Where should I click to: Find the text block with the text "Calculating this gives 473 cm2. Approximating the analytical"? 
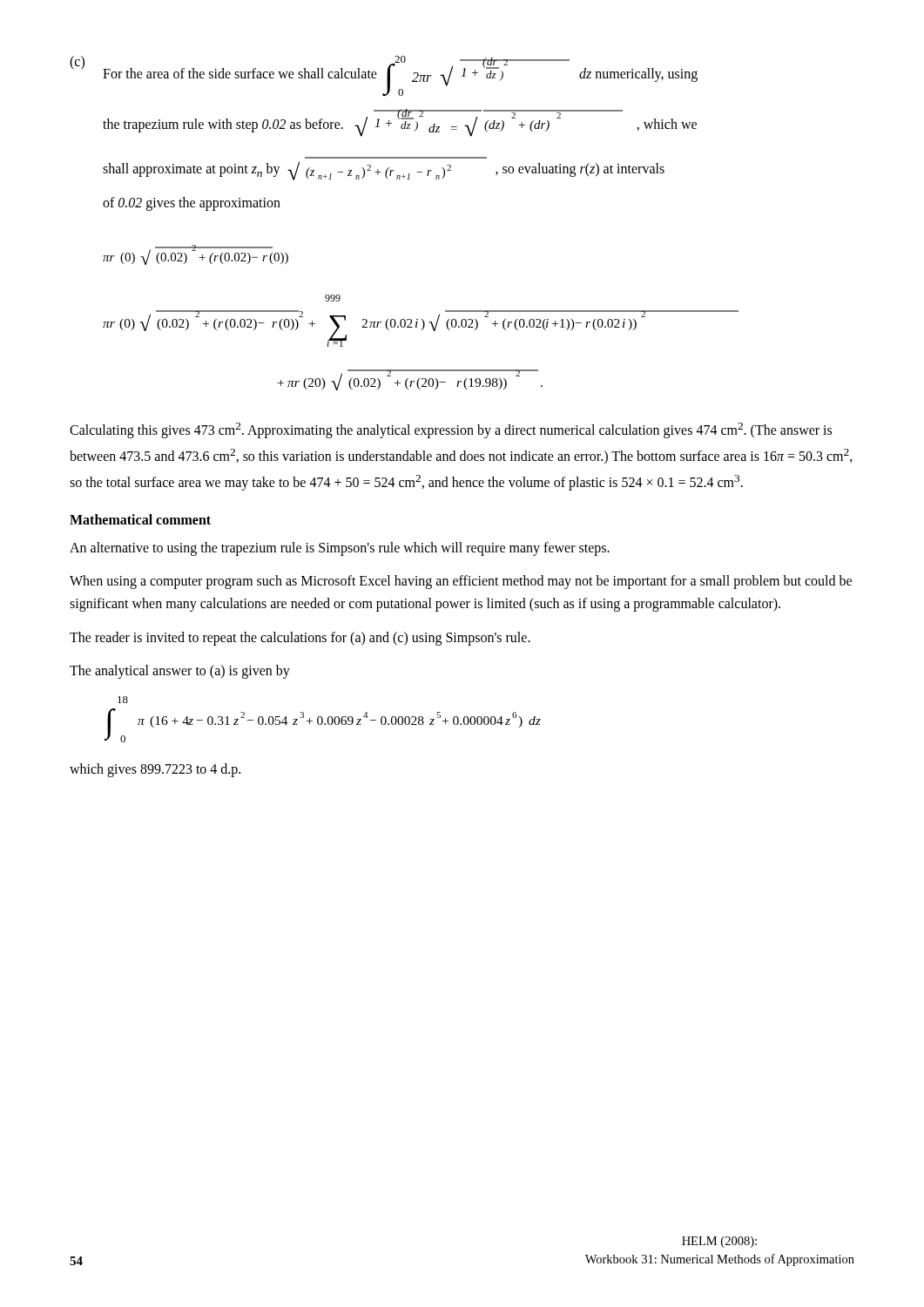point(461,455)
